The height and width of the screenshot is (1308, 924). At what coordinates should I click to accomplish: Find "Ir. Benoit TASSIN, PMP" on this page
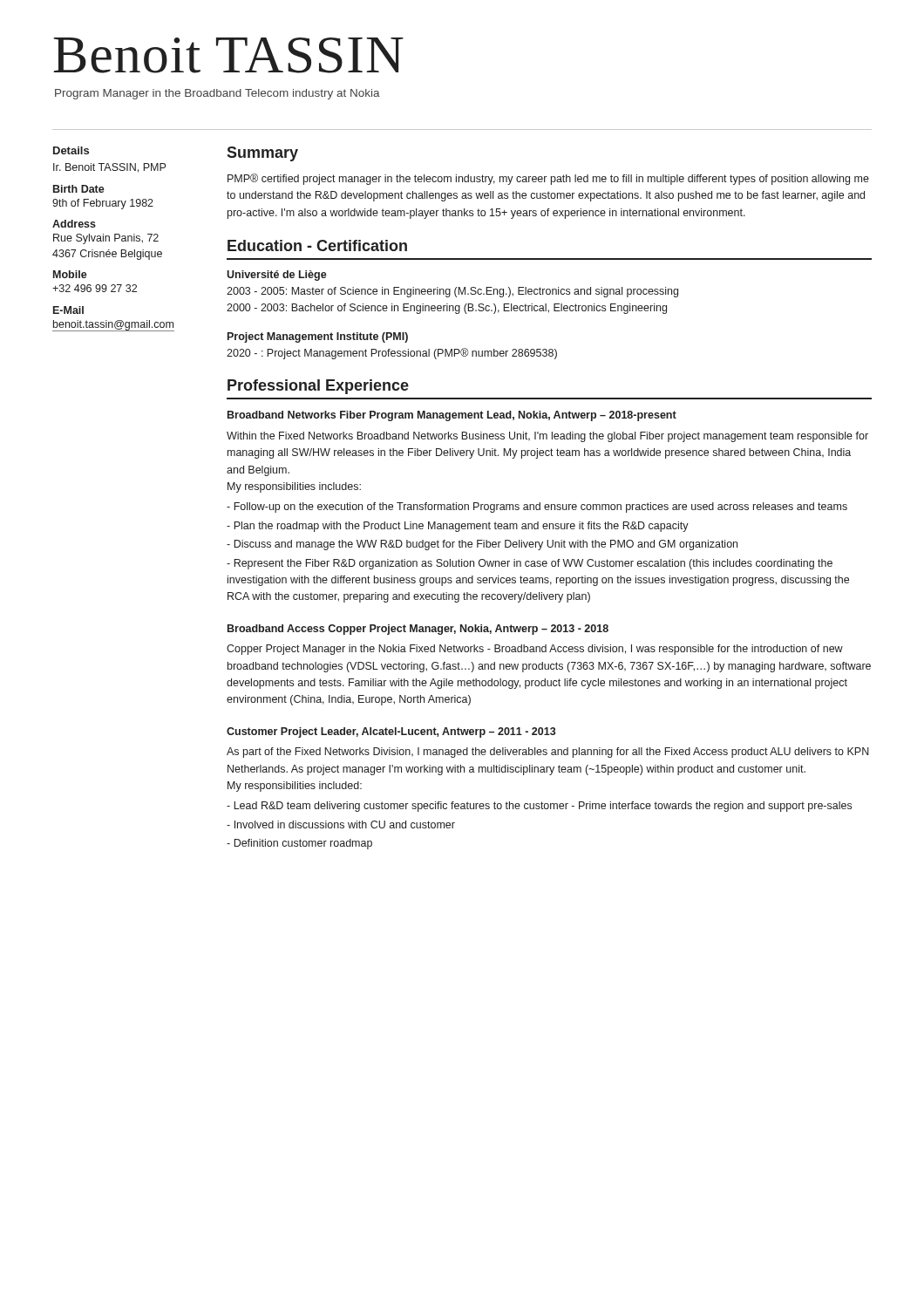pyautogui.click(x=124, y=168)
